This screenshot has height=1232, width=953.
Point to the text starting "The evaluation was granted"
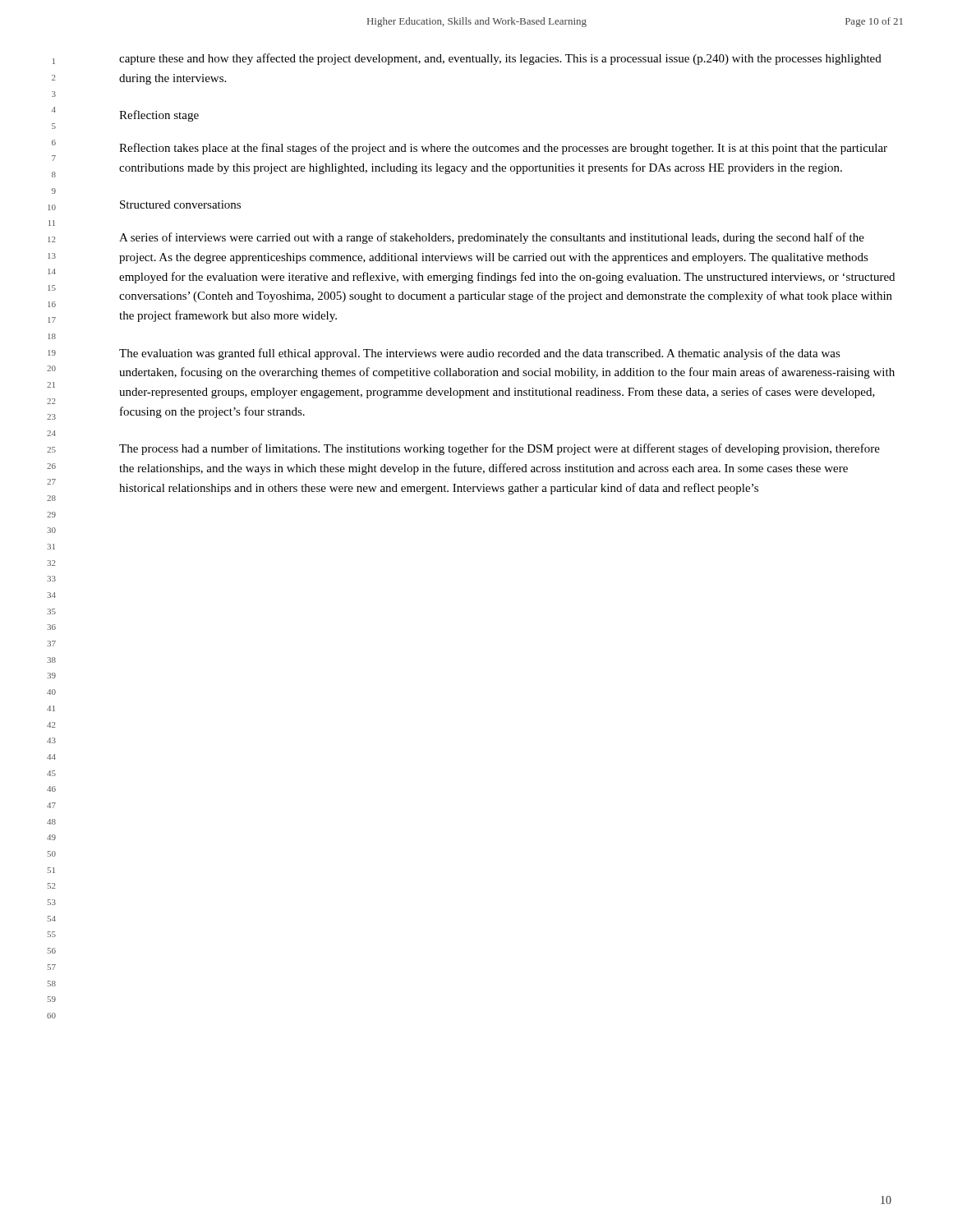pos(507,382)
